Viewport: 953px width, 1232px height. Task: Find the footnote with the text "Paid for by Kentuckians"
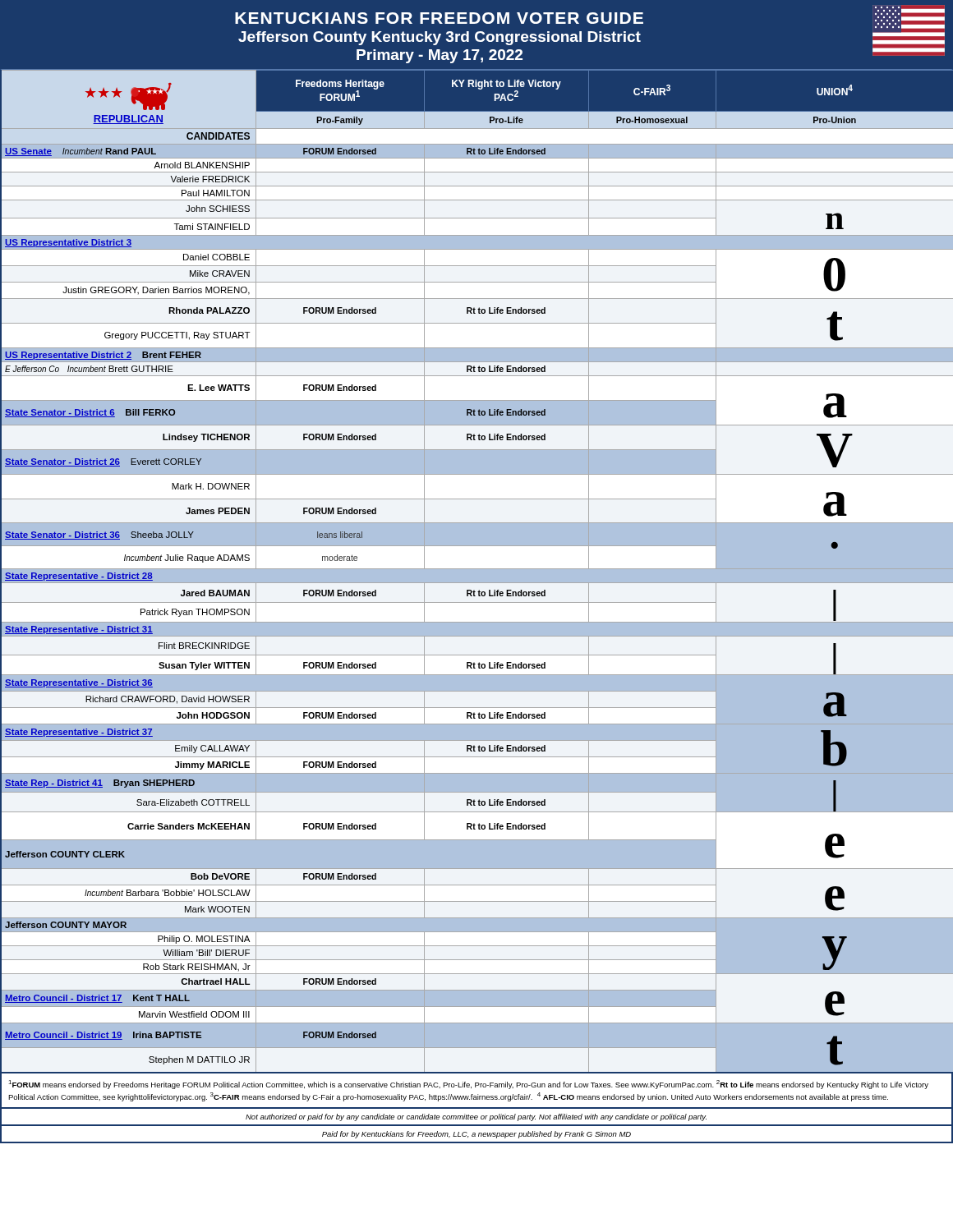click(x=476, y=1134)
